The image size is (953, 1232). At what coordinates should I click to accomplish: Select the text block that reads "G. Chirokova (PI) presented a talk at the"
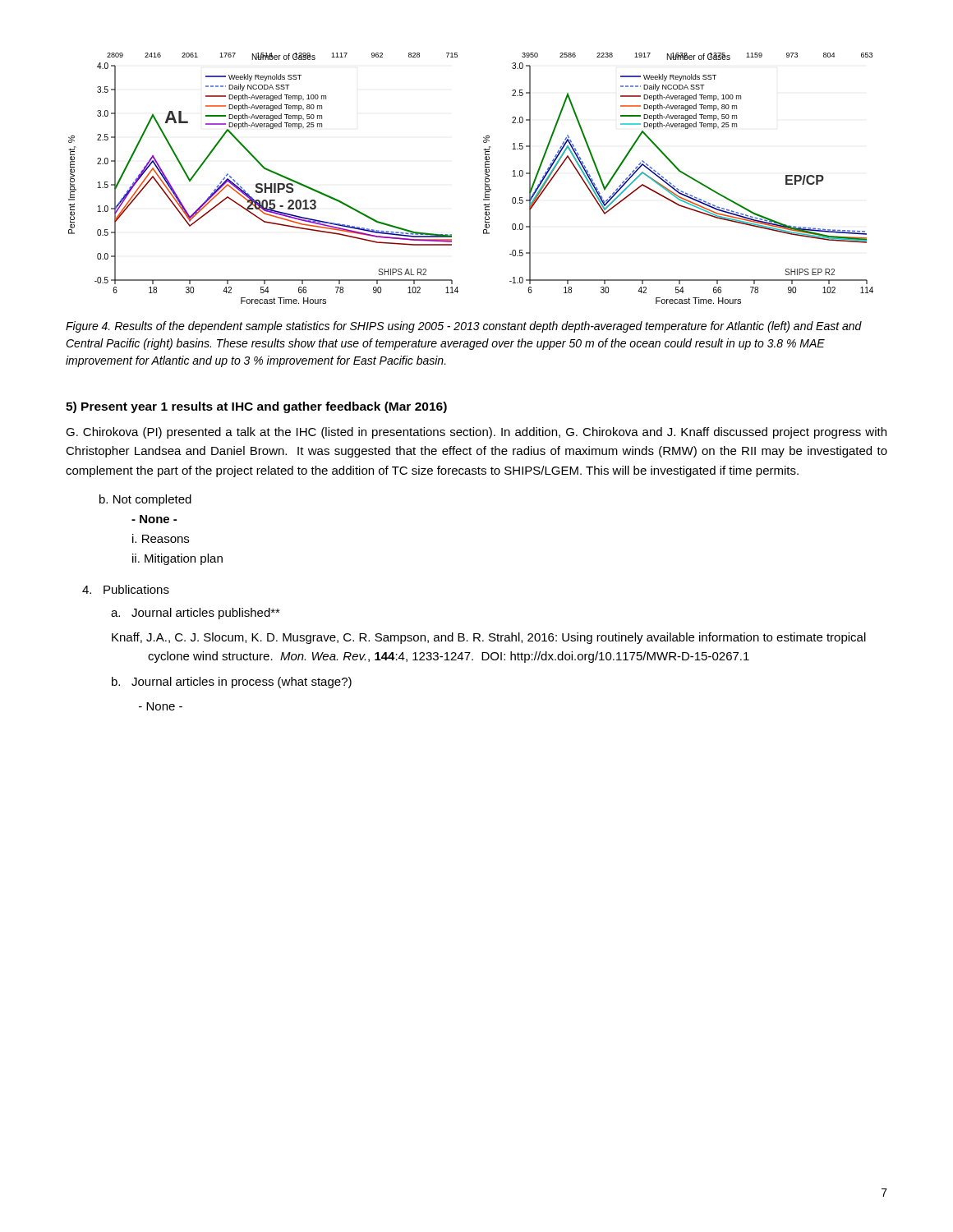pos(476,451)
